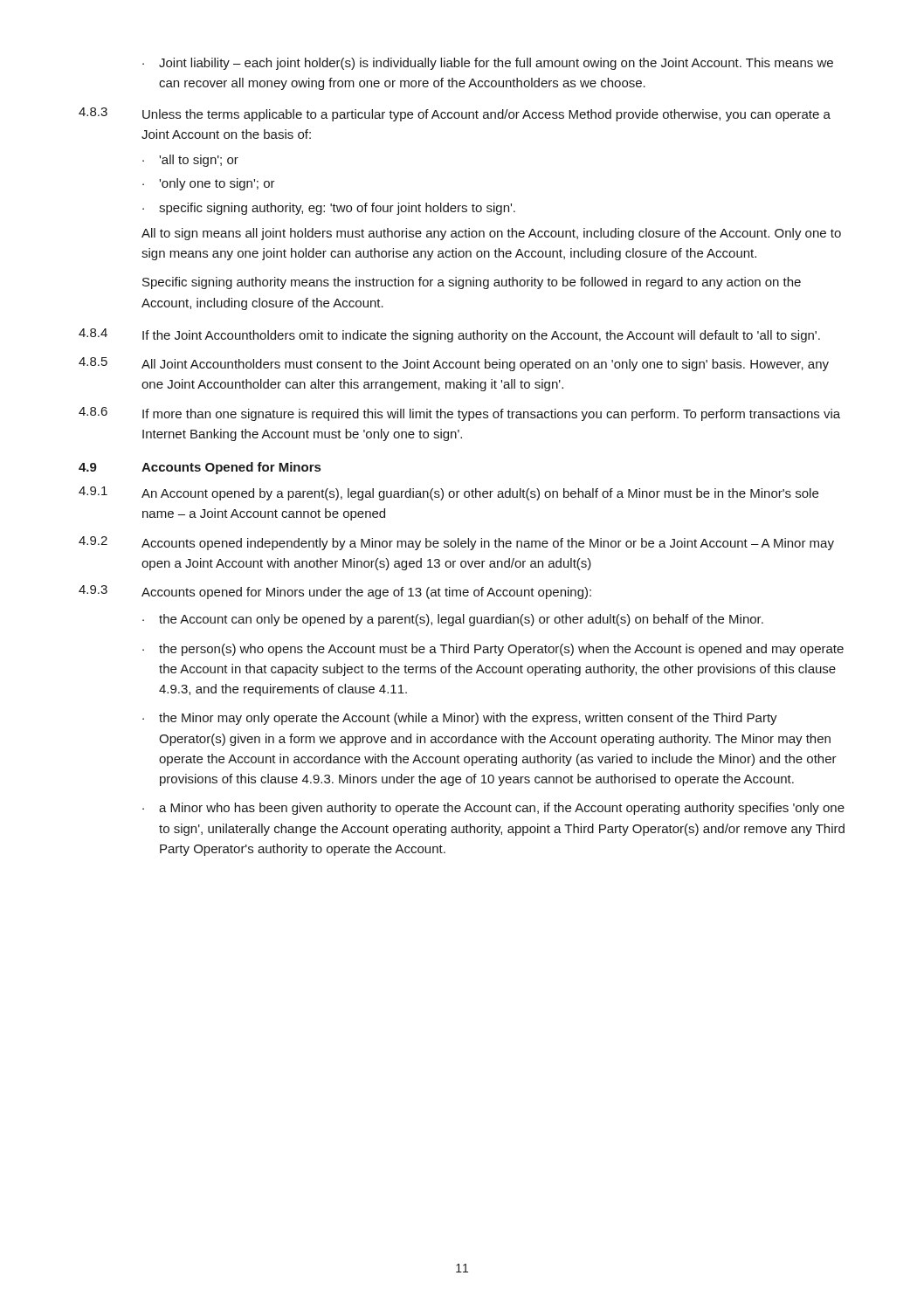
Task: Where is the passage that starts "9.1 An Account opened by a"?
Action: click(462, 503)
